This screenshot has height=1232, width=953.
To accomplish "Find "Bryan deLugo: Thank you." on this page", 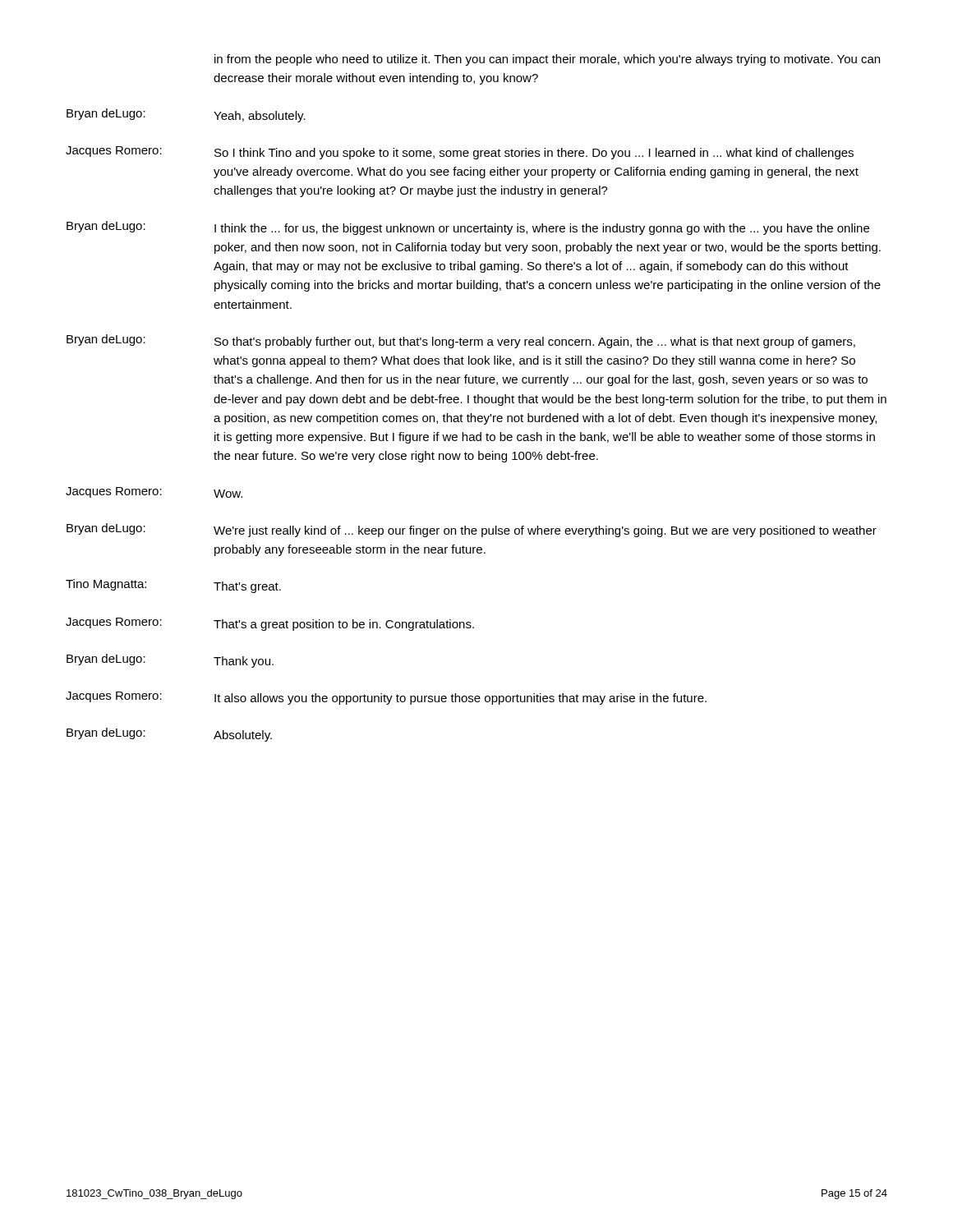I will 106,662.
